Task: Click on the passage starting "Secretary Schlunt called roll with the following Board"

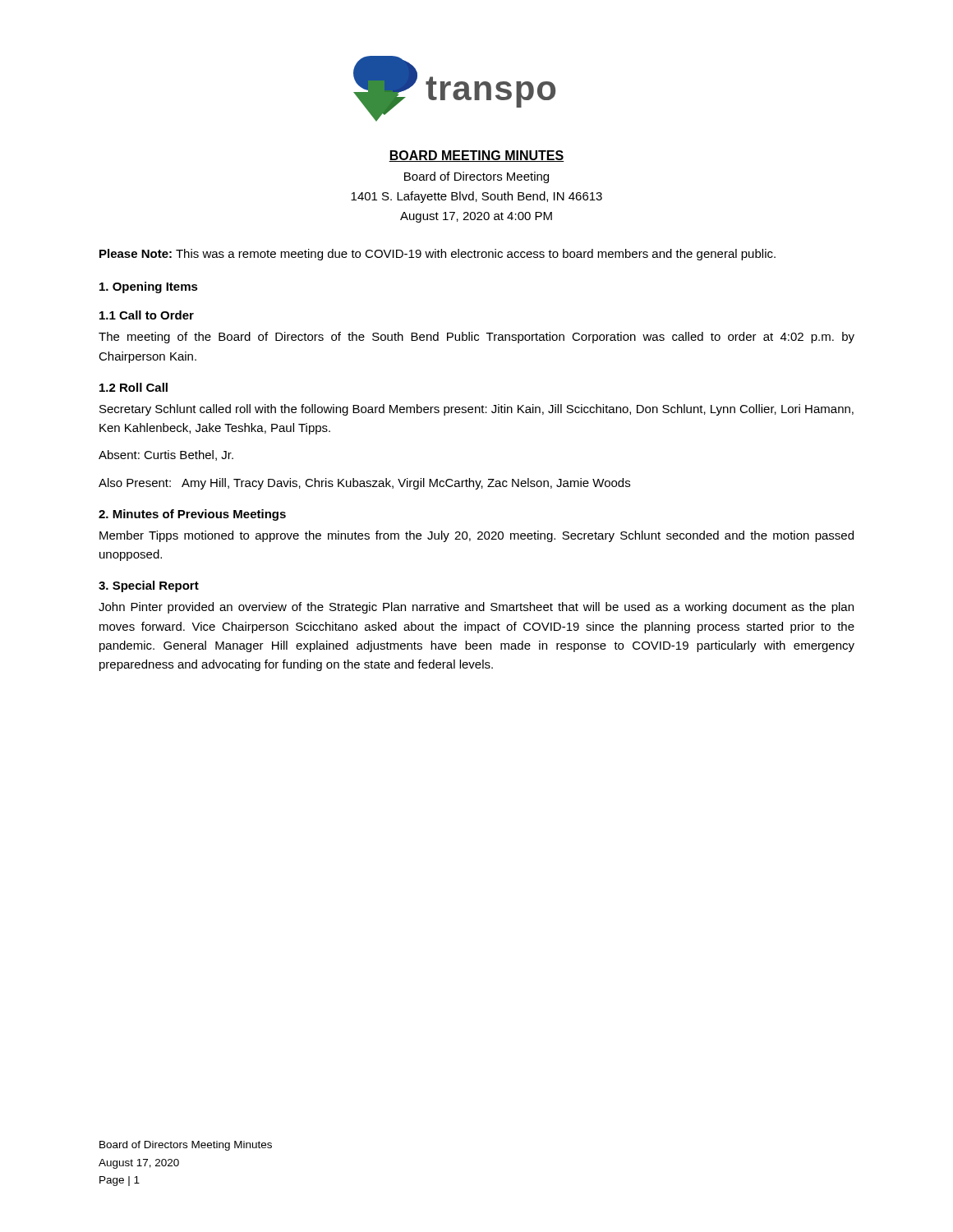Action: tap(476, 418)
